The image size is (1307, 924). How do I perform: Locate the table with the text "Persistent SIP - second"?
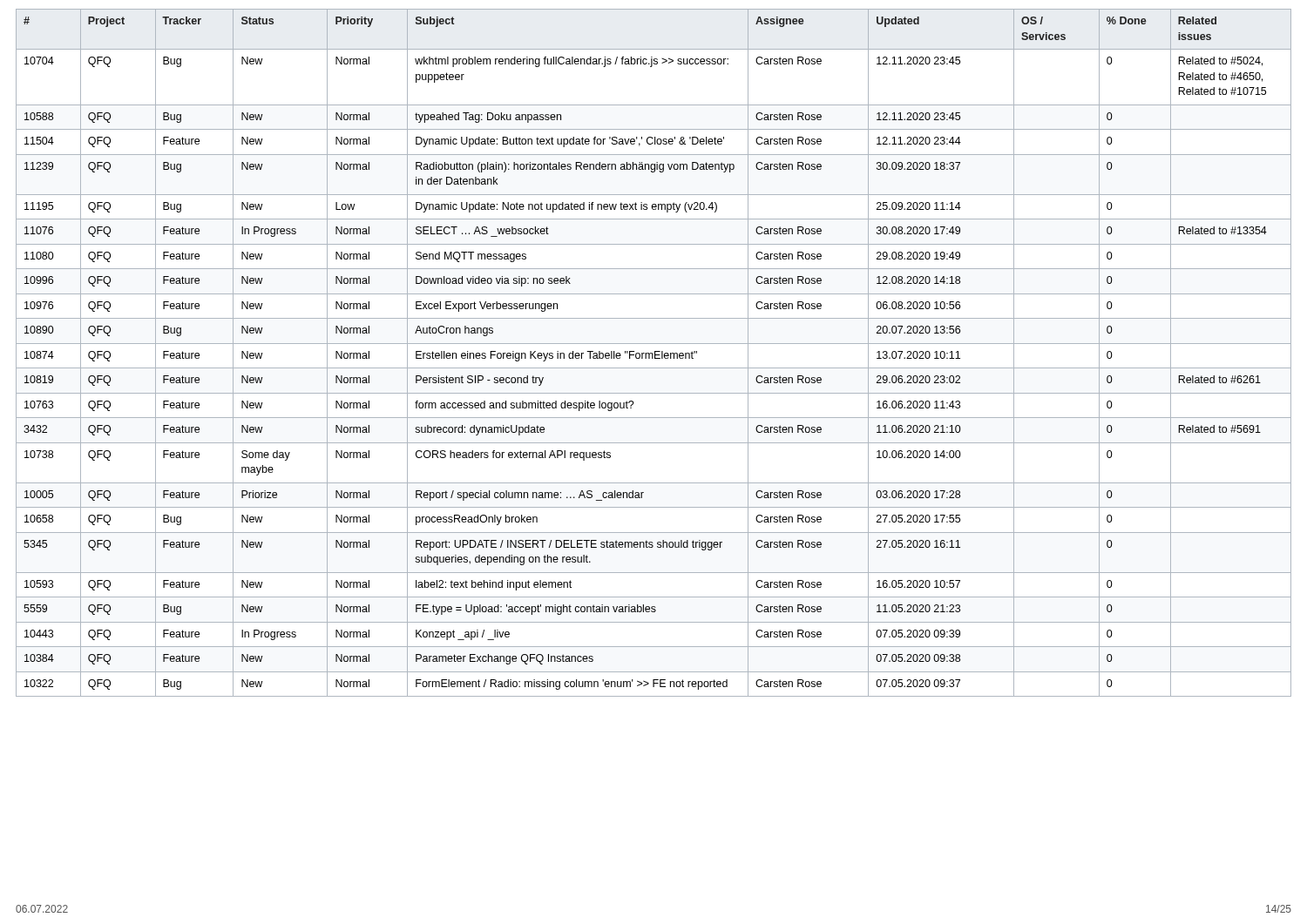(x=654, y=353)
